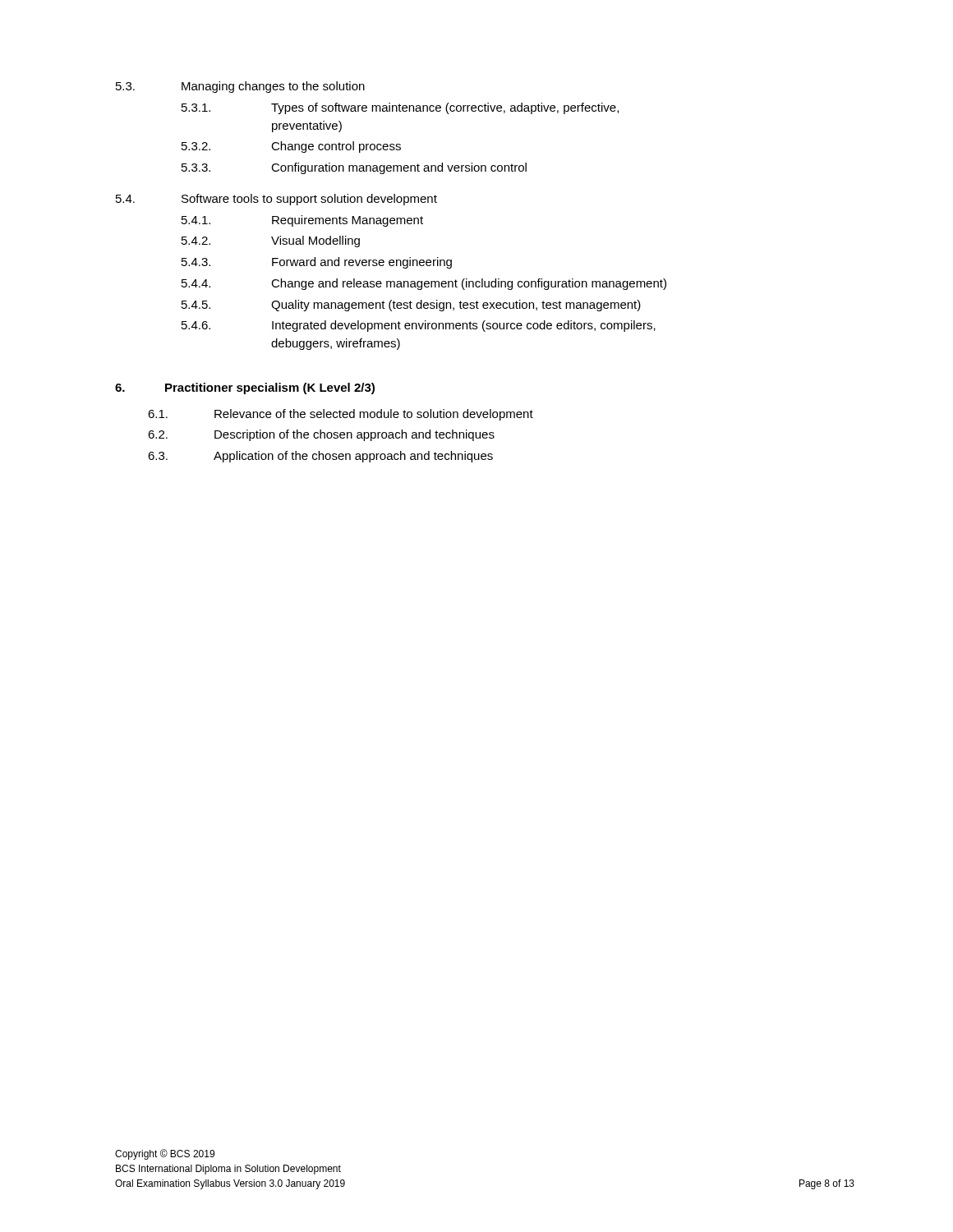Find the element starting "5.4.5. Quality management"
The width and height of the screenshot is (953, 1232).
click(411, 304)
